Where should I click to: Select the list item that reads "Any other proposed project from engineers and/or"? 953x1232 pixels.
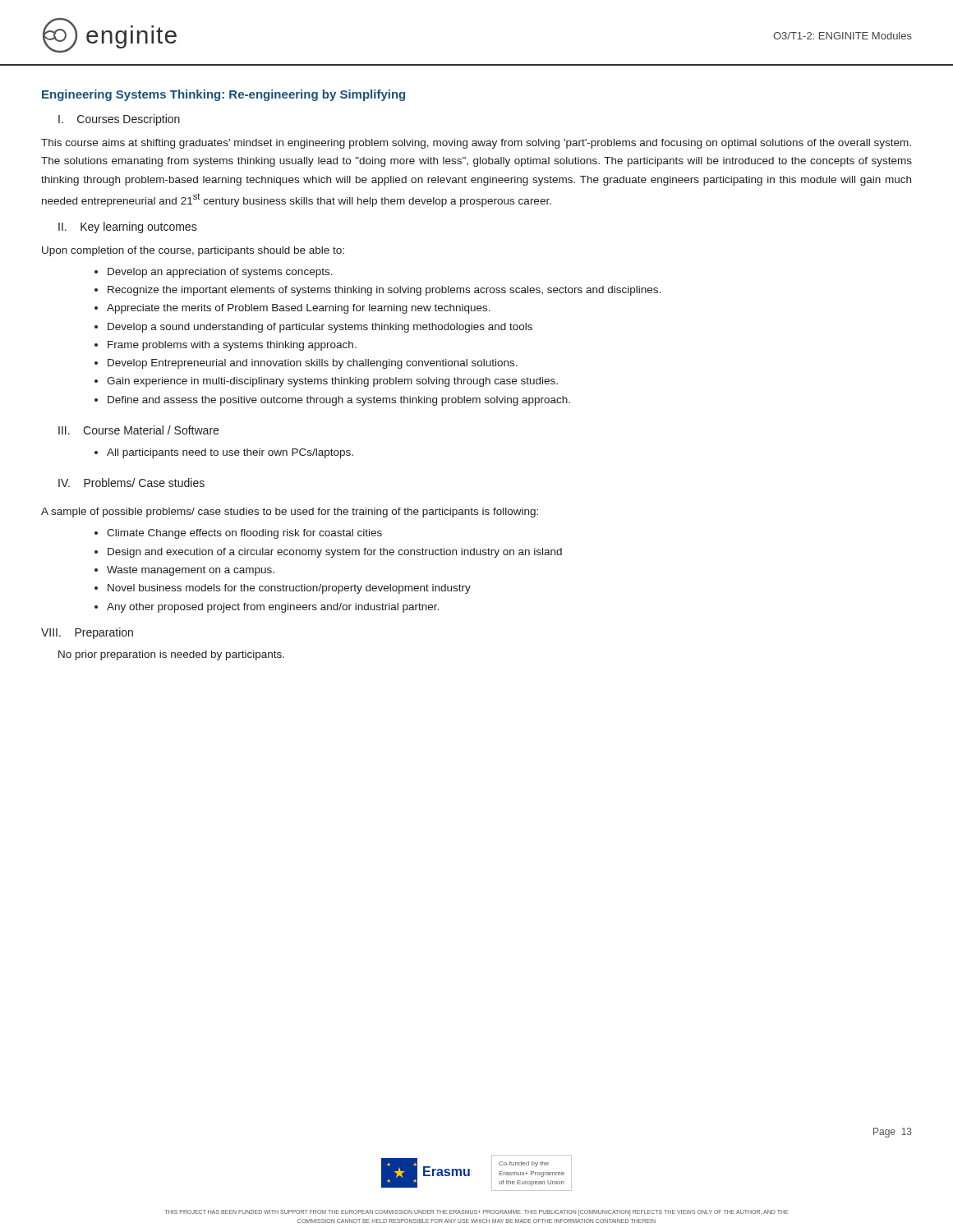point(273,606)
